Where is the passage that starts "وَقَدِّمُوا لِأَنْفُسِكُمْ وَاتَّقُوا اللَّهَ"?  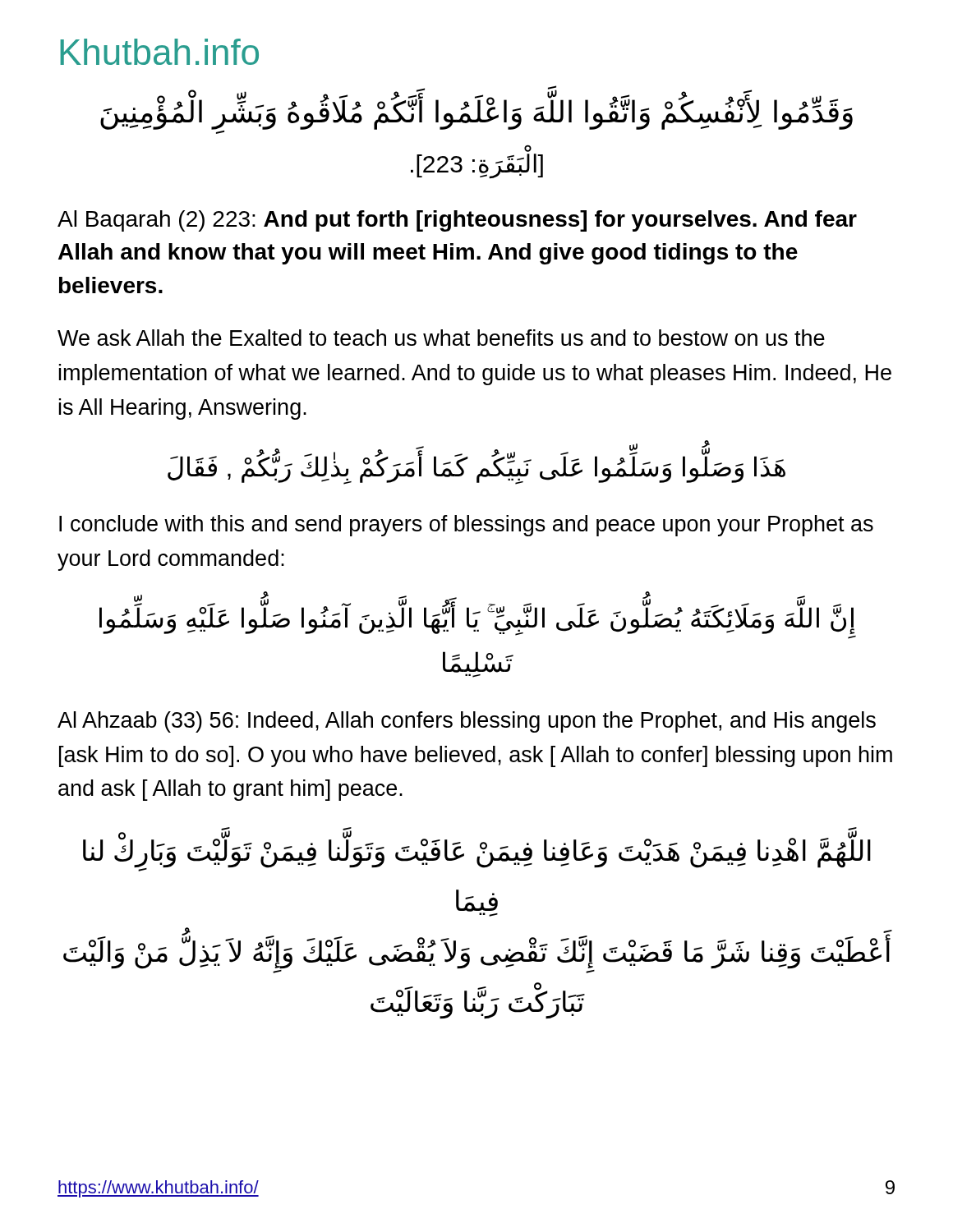coord(476,136)
